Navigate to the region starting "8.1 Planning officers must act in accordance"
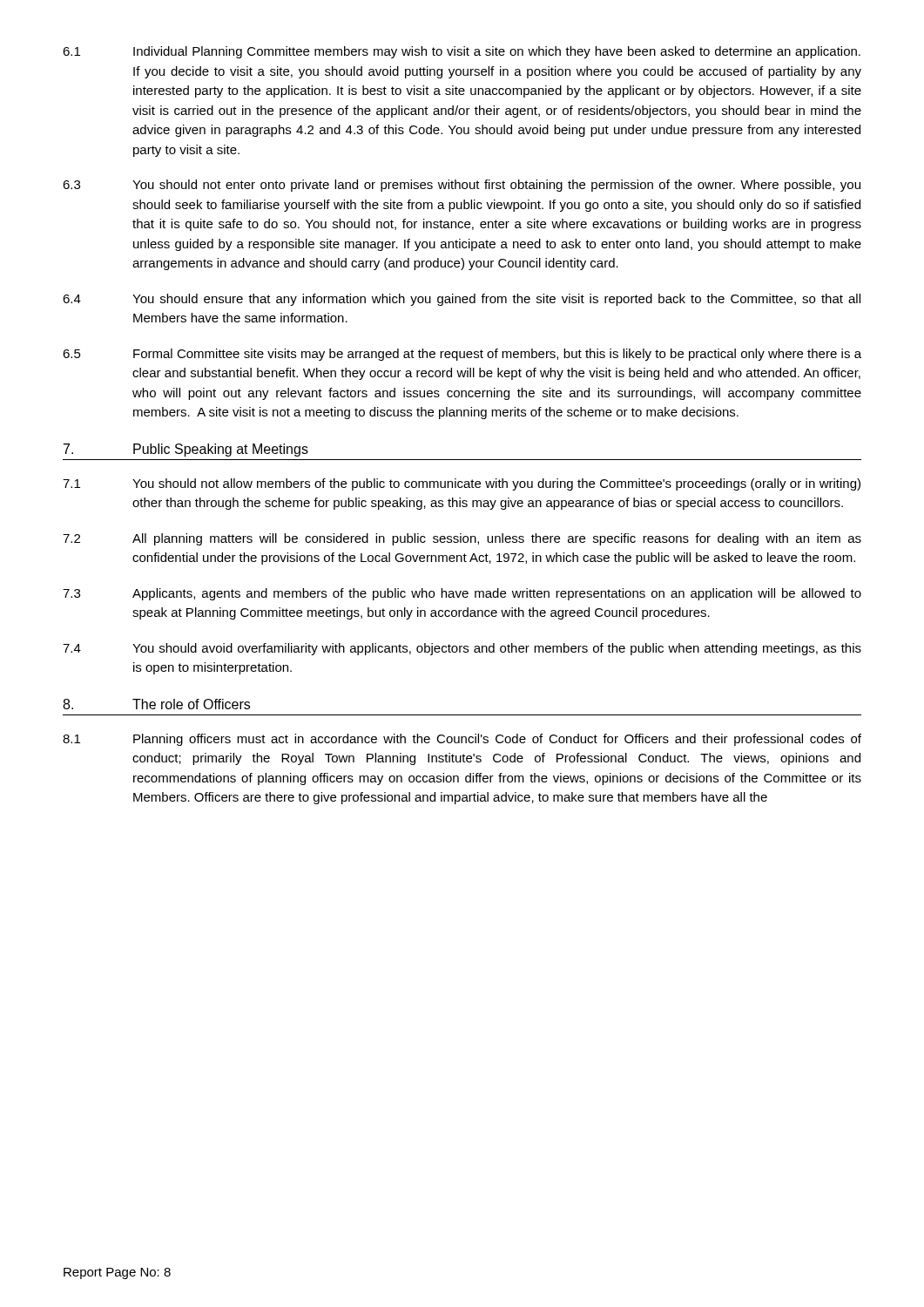Image resolution: width=924 pixels, height=1307 pixels. (x=462, y=768)
